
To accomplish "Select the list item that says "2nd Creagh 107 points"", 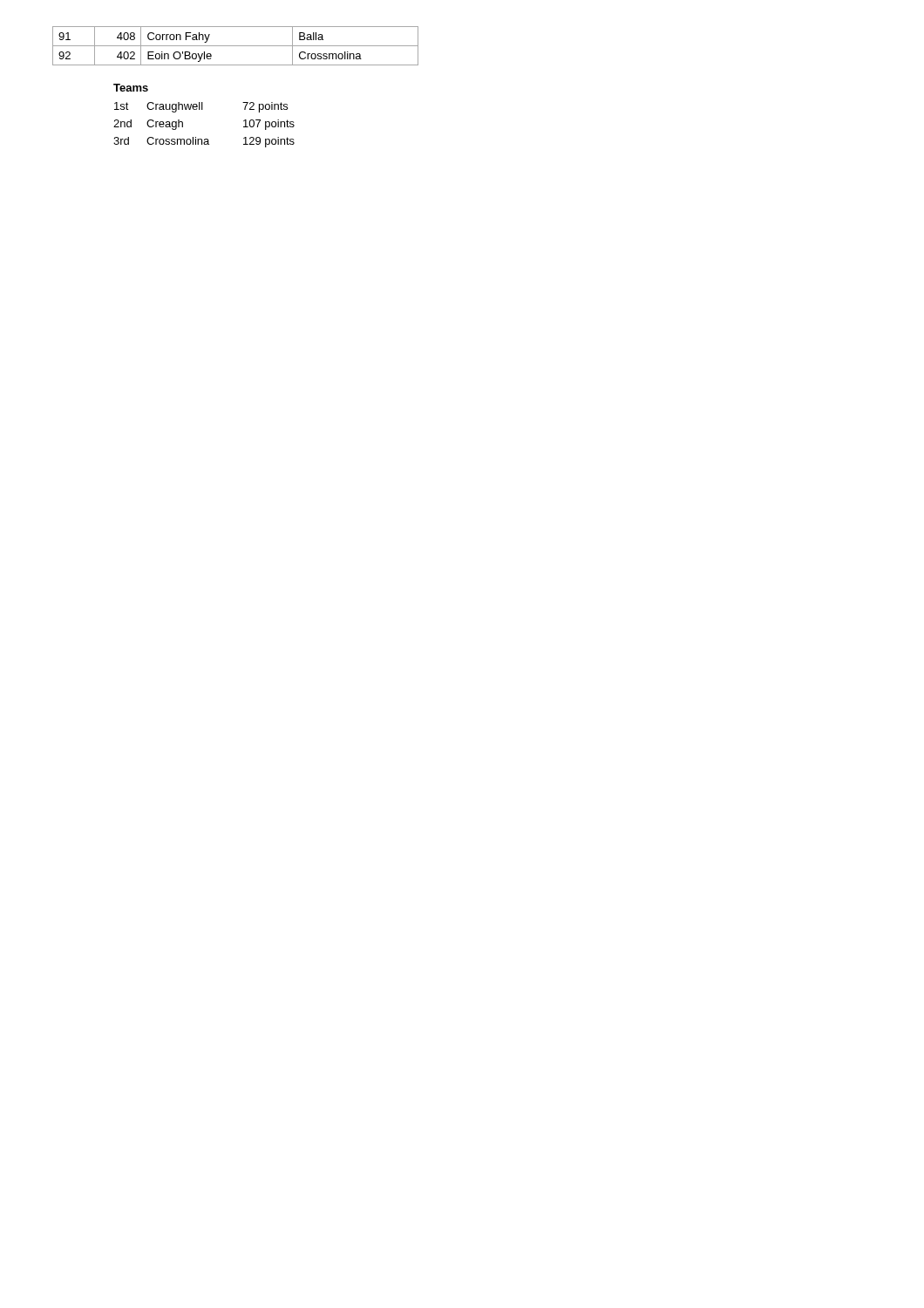I will [x=163, y=124].
